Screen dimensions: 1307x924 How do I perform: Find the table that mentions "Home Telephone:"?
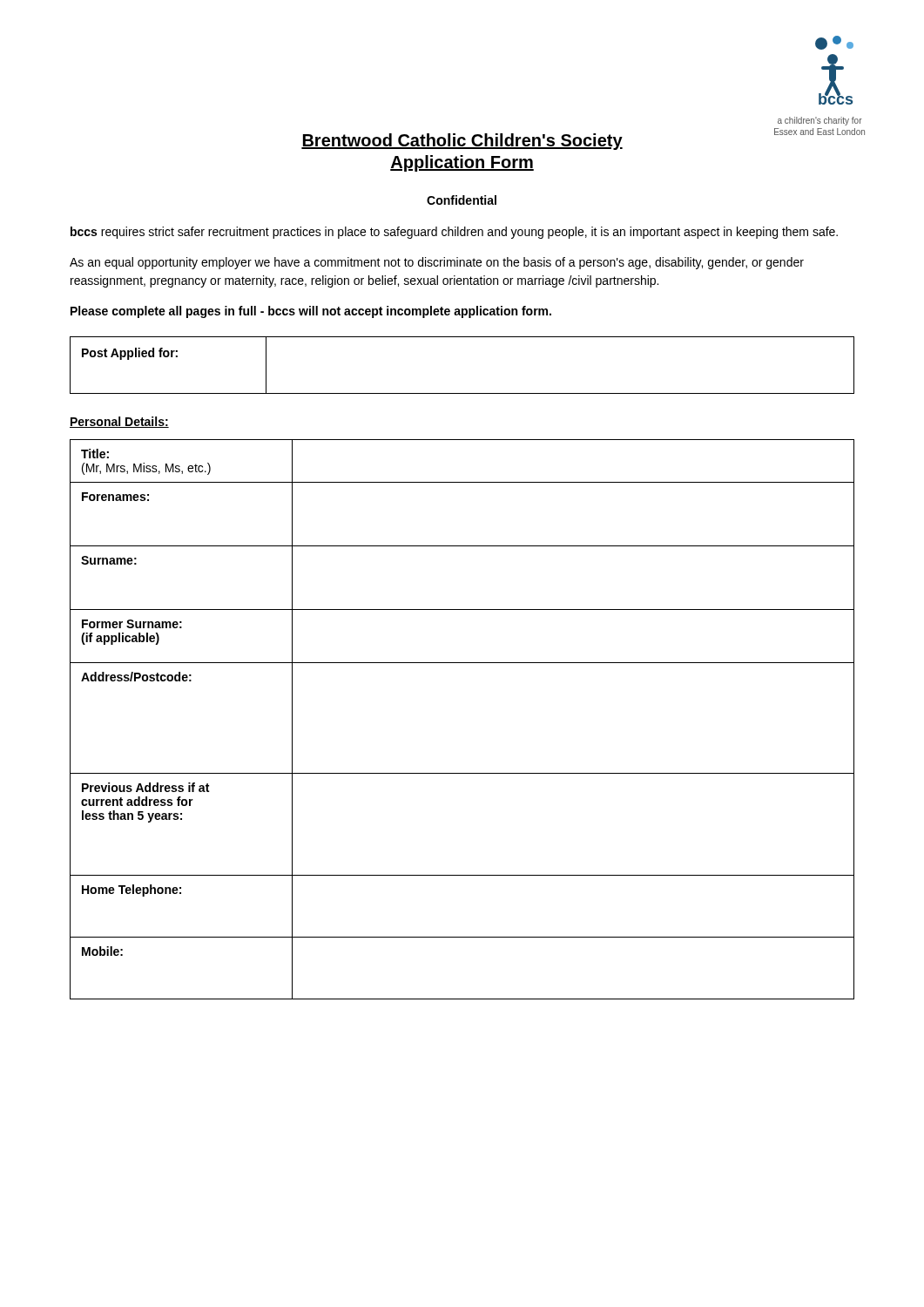[x=462, y=719]
